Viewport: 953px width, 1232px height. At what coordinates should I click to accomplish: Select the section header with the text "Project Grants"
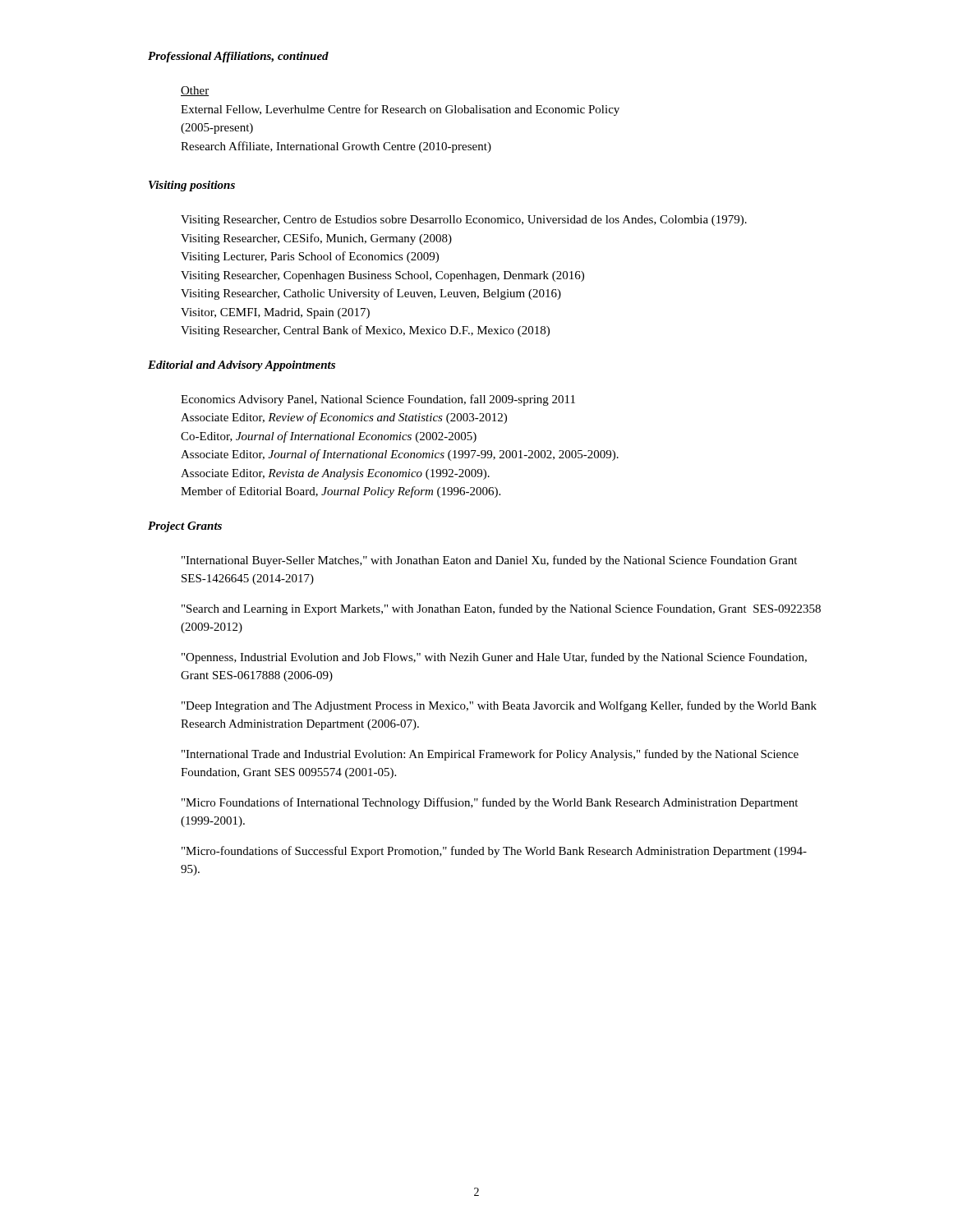pyautogui.click(x=185, y=525)
